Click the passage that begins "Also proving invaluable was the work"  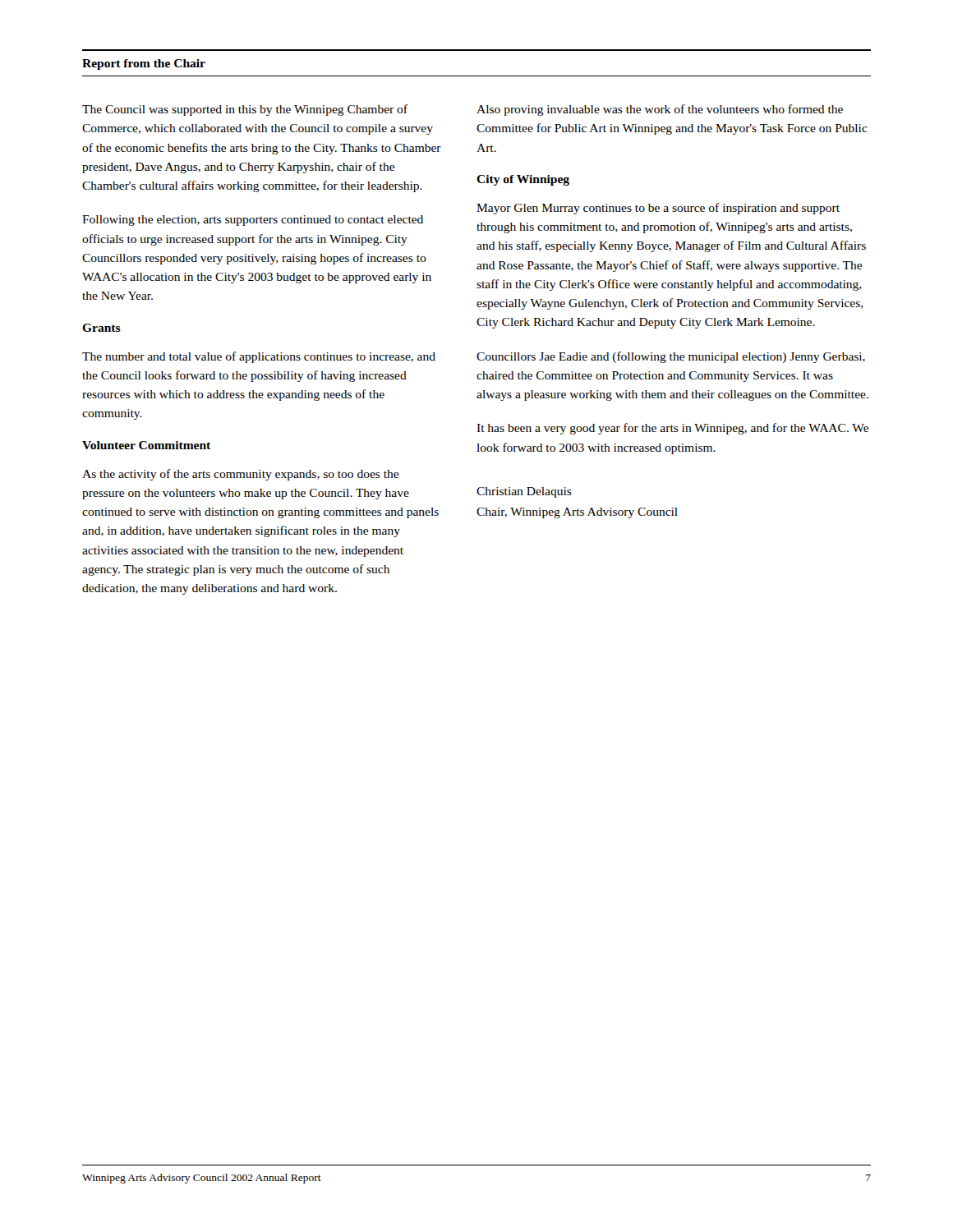pyautogui.click(x=674, y=128)
